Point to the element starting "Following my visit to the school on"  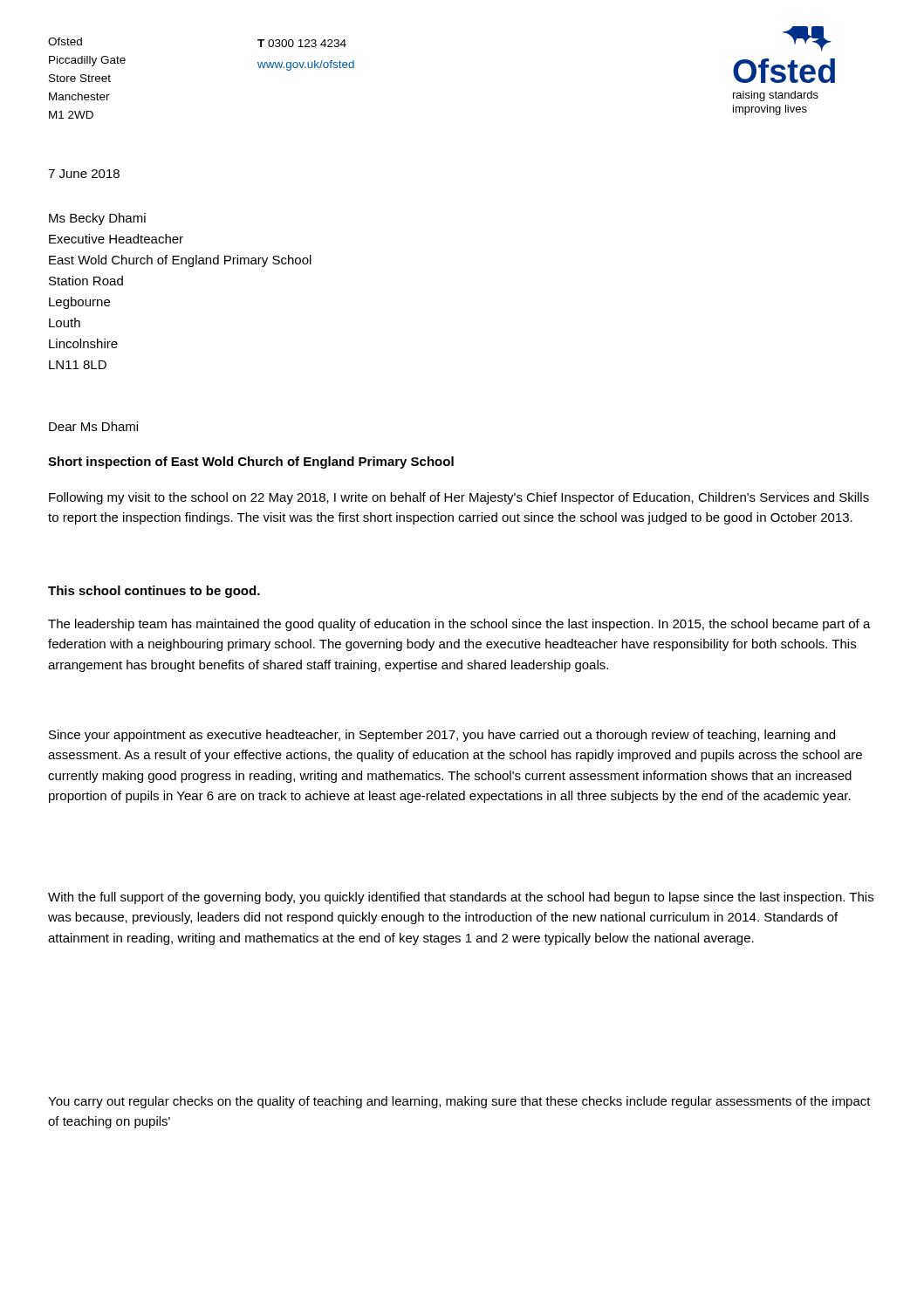coord(459,507)
